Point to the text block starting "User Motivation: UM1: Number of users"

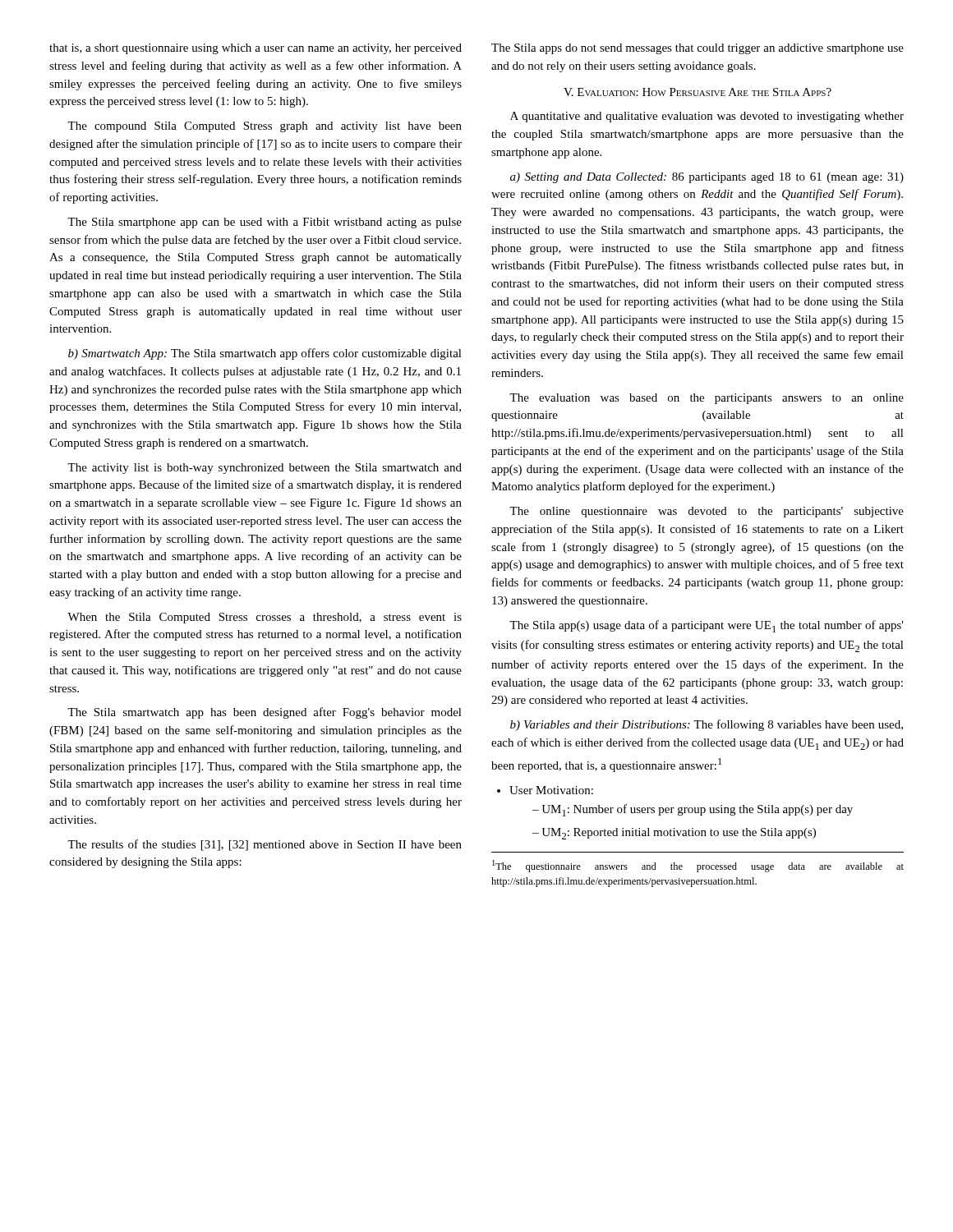point(698,812)
